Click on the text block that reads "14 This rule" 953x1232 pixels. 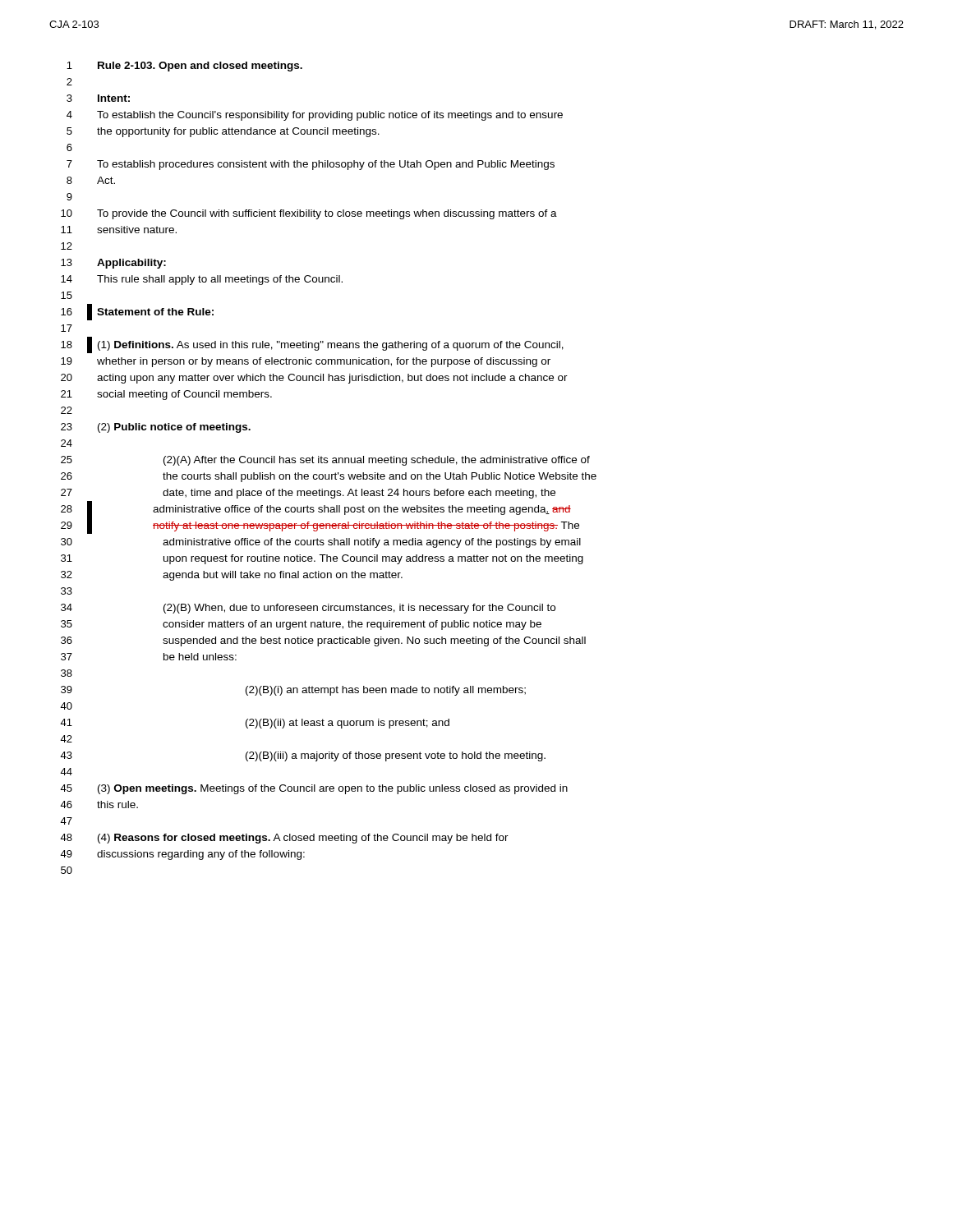point(202,280)
